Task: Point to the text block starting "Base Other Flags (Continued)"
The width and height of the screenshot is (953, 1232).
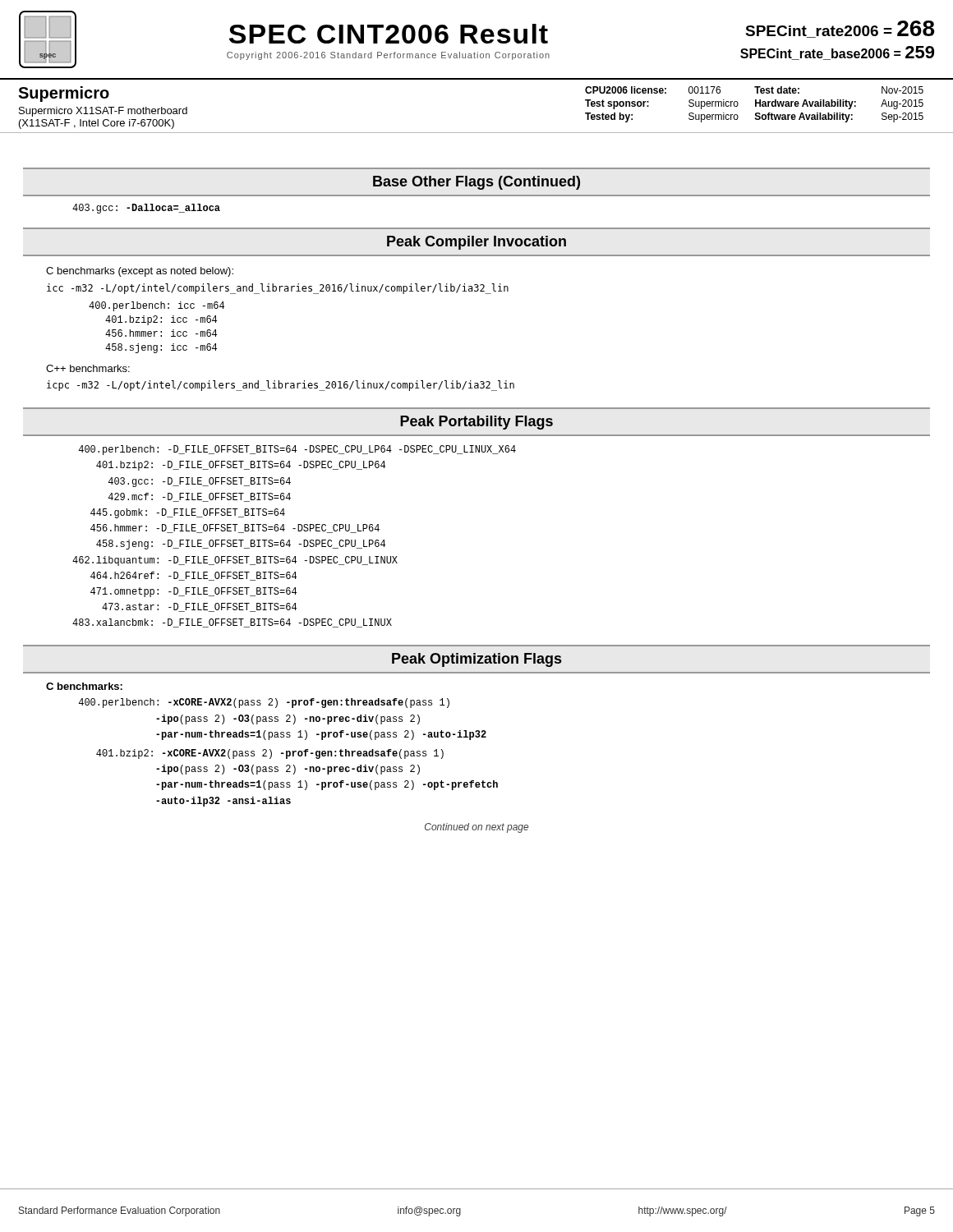Action: pyautogui.click(x=476, y=182)
